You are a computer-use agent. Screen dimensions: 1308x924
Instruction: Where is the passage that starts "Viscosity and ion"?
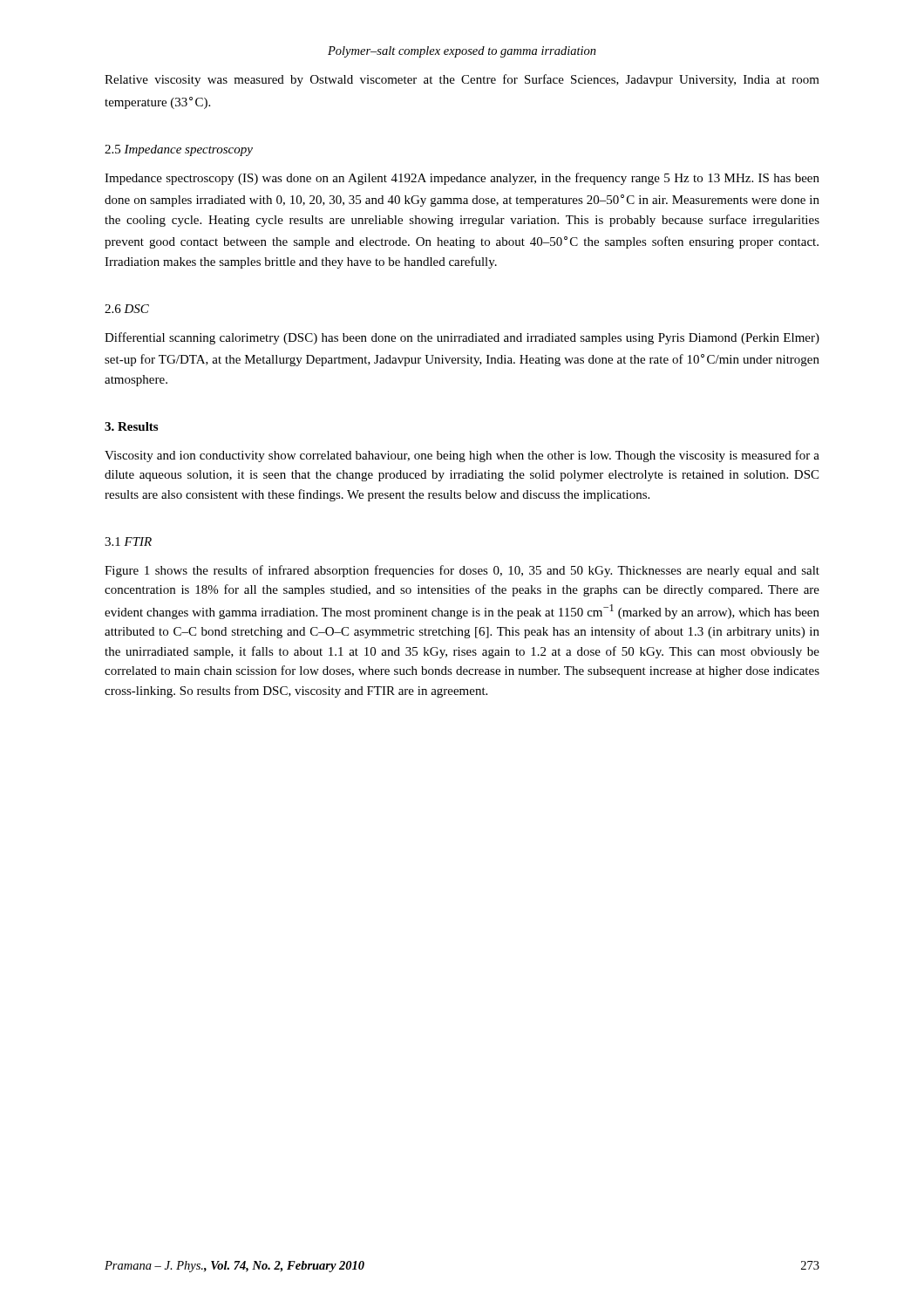[x=462, y=474]
